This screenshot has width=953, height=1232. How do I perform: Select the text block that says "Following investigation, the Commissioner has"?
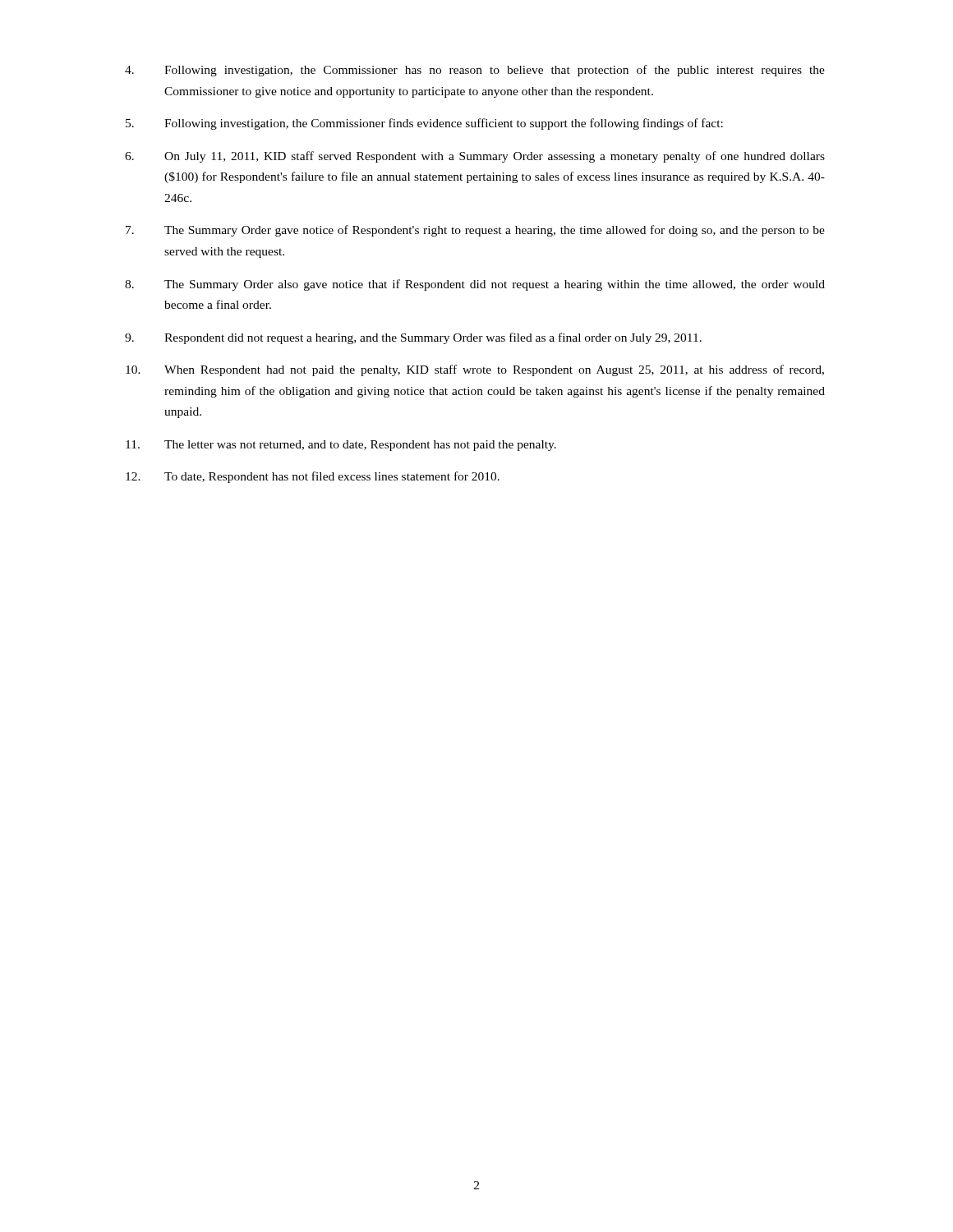coord(476,80)
